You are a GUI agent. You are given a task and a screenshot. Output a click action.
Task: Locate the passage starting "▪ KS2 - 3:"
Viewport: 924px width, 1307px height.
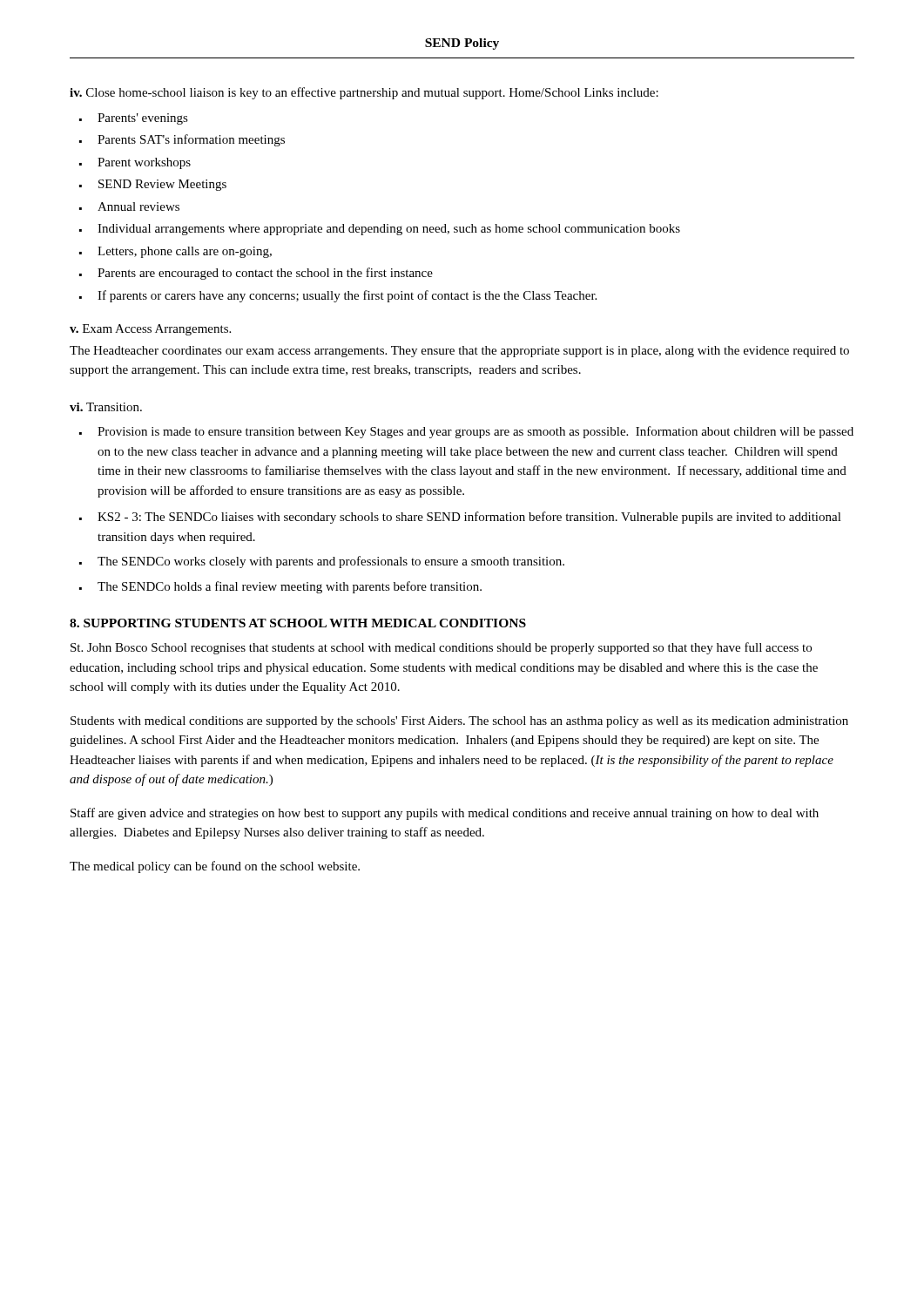tap(466, 527)
